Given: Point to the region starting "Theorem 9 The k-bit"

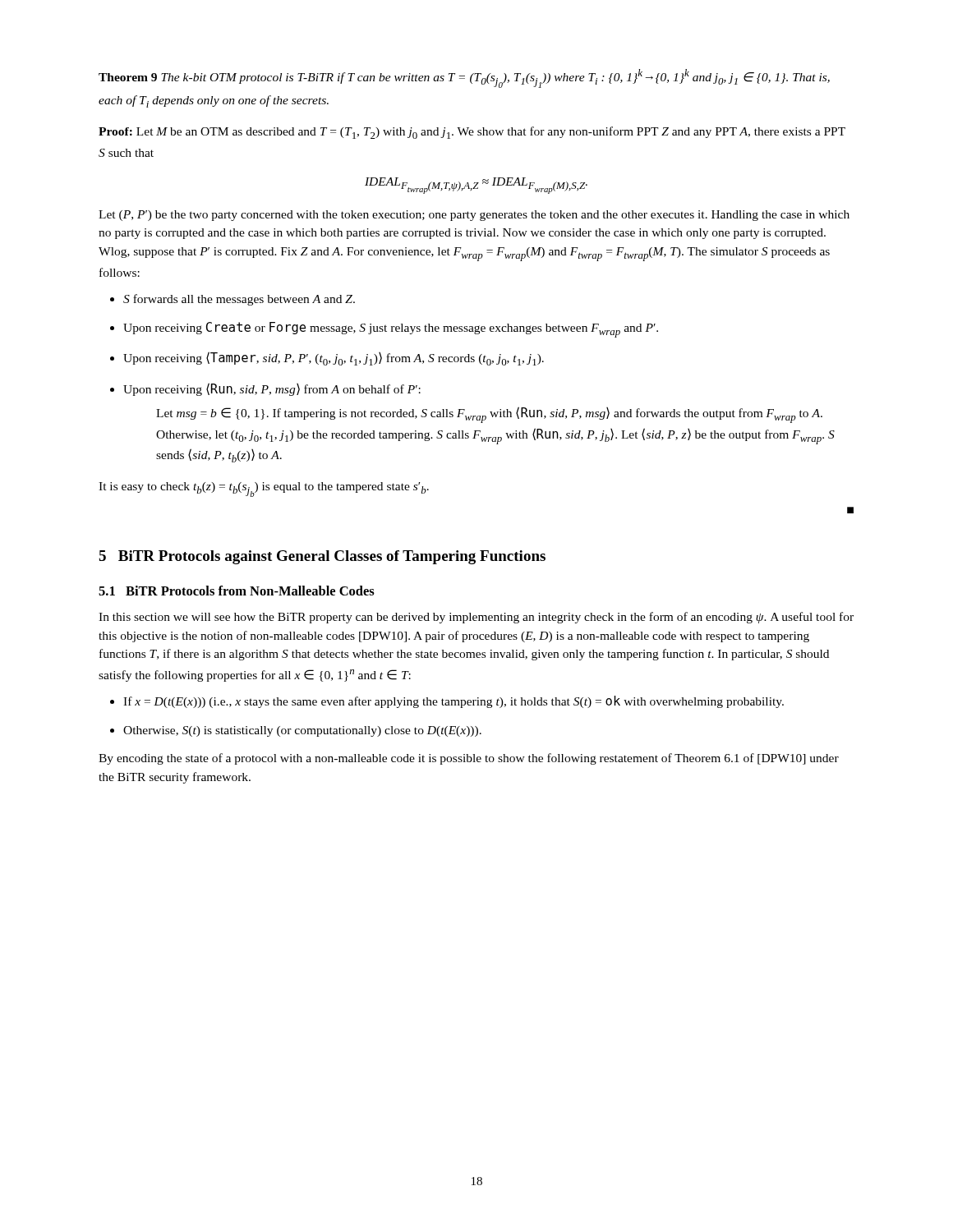Looking at the screenshot, I should (x=476, y=89).
